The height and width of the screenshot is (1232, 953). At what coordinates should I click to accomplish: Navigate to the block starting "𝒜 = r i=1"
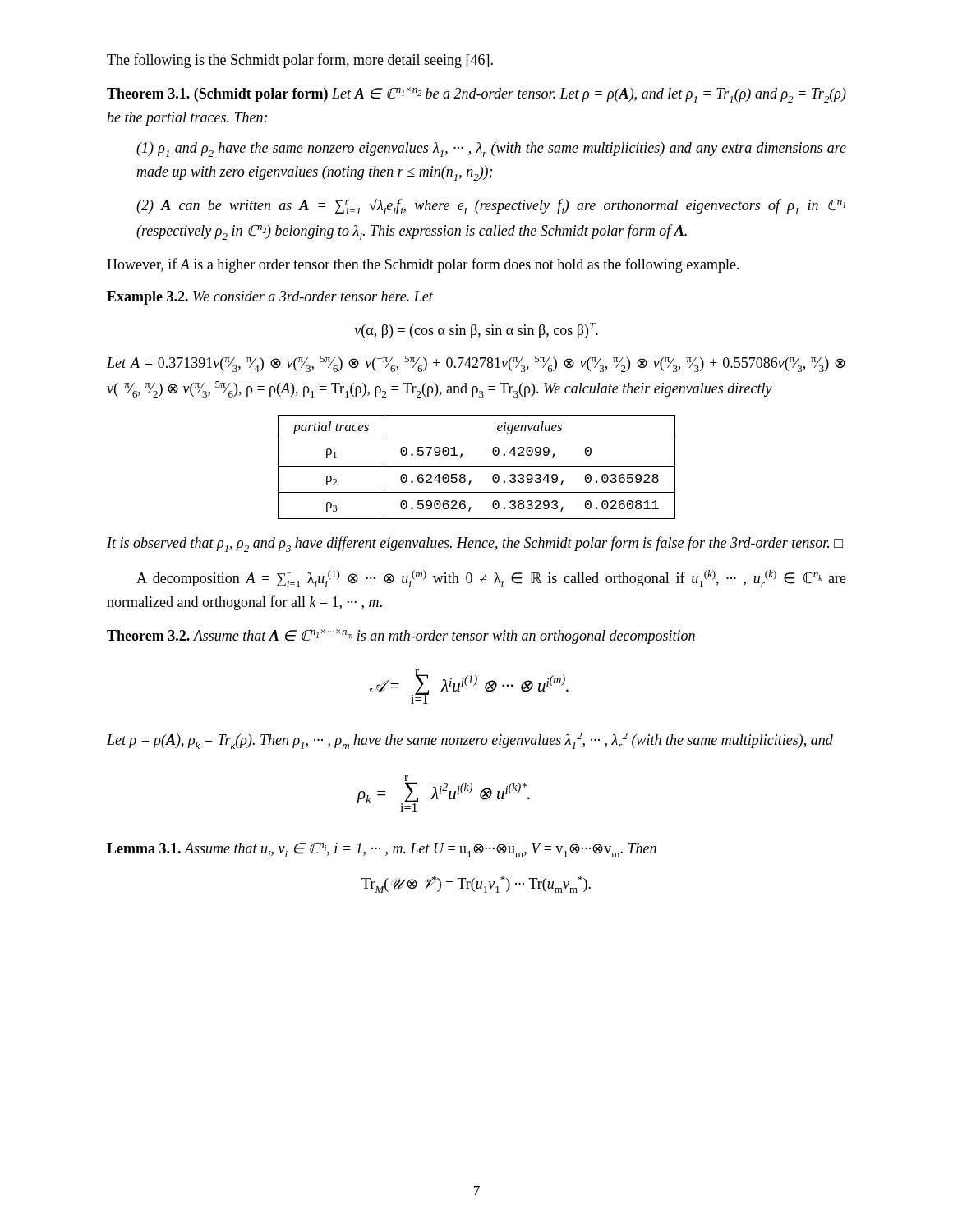click(476, 686)
